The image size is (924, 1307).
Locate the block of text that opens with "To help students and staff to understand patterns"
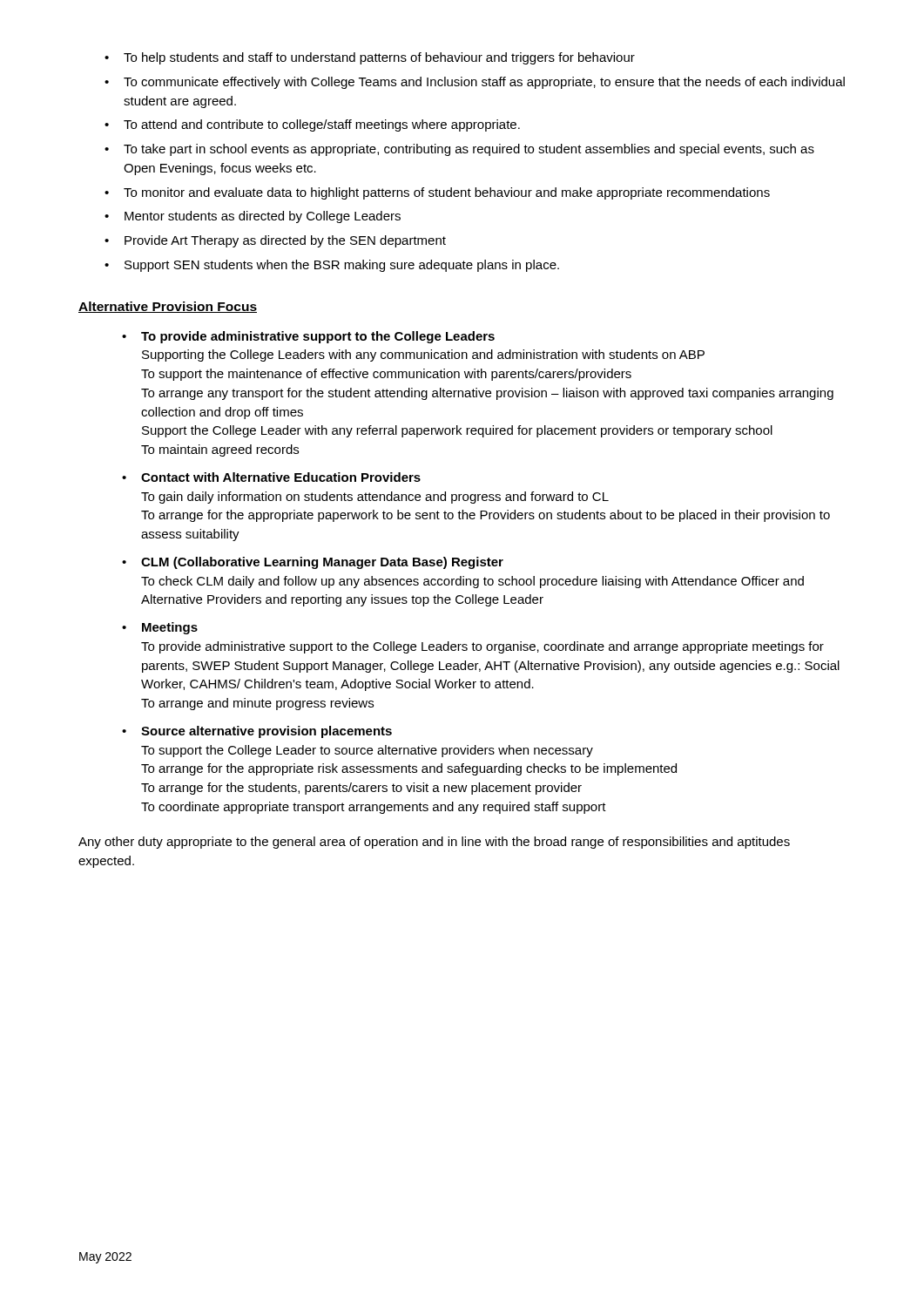pos(475,57)
